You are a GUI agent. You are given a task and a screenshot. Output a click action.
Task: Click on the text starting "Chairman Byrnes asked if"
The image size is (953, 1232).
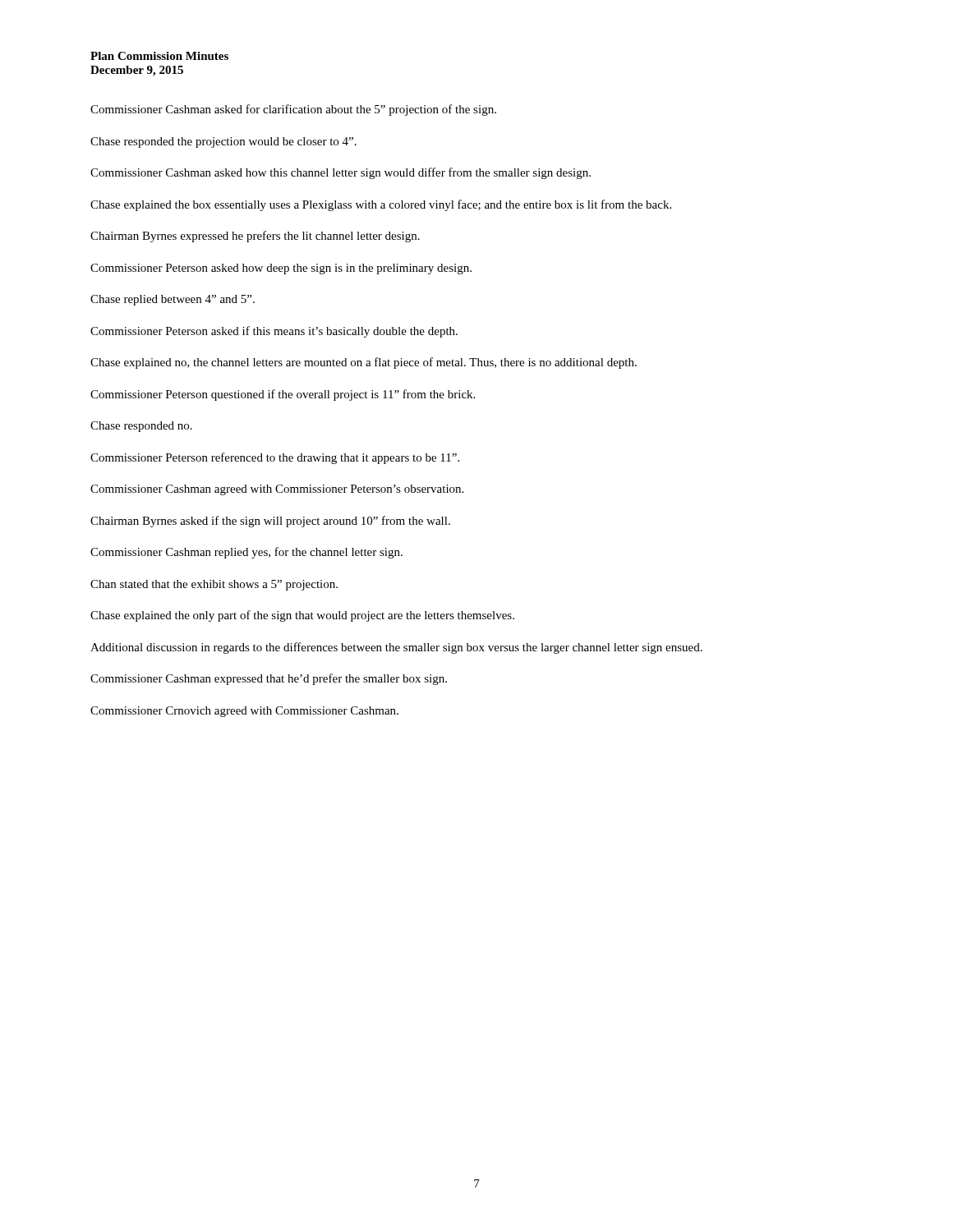(x=271, y=520)
